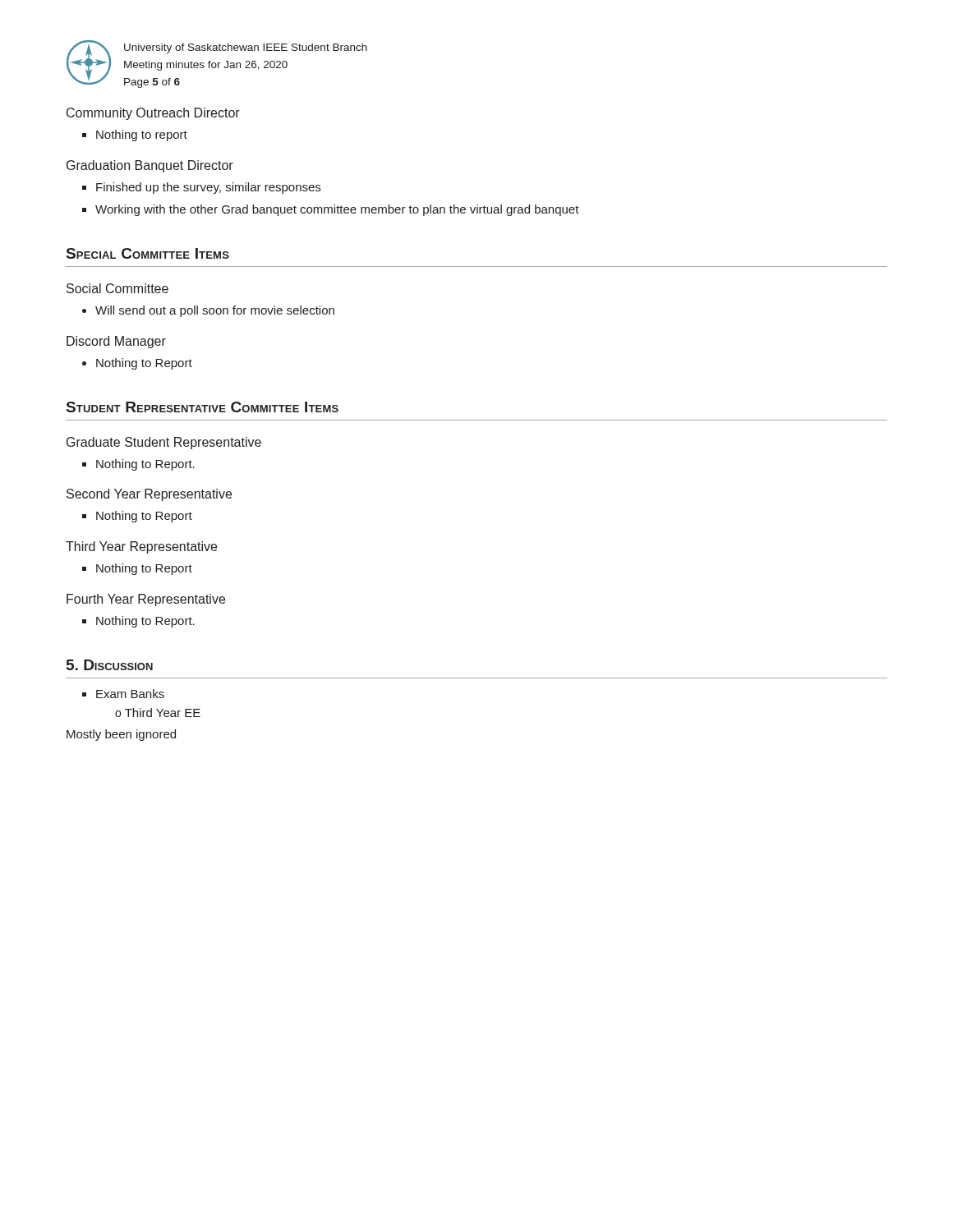Locate the passage starting "Graduation Banquet Director"
953x1232 pixels.
pos(149,165)
